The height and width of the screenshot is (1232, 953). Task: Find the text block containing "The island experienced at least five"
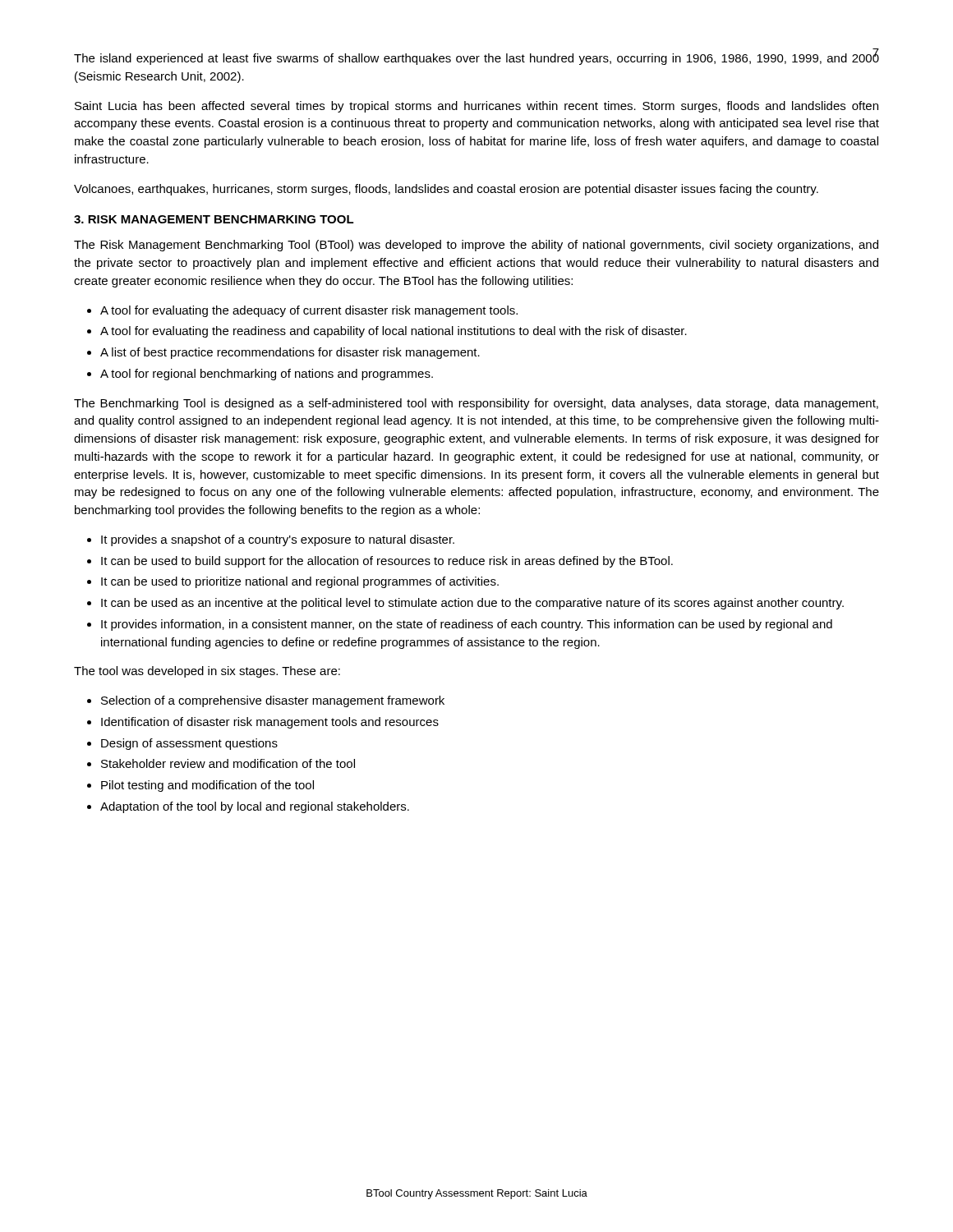pos(476,67)
